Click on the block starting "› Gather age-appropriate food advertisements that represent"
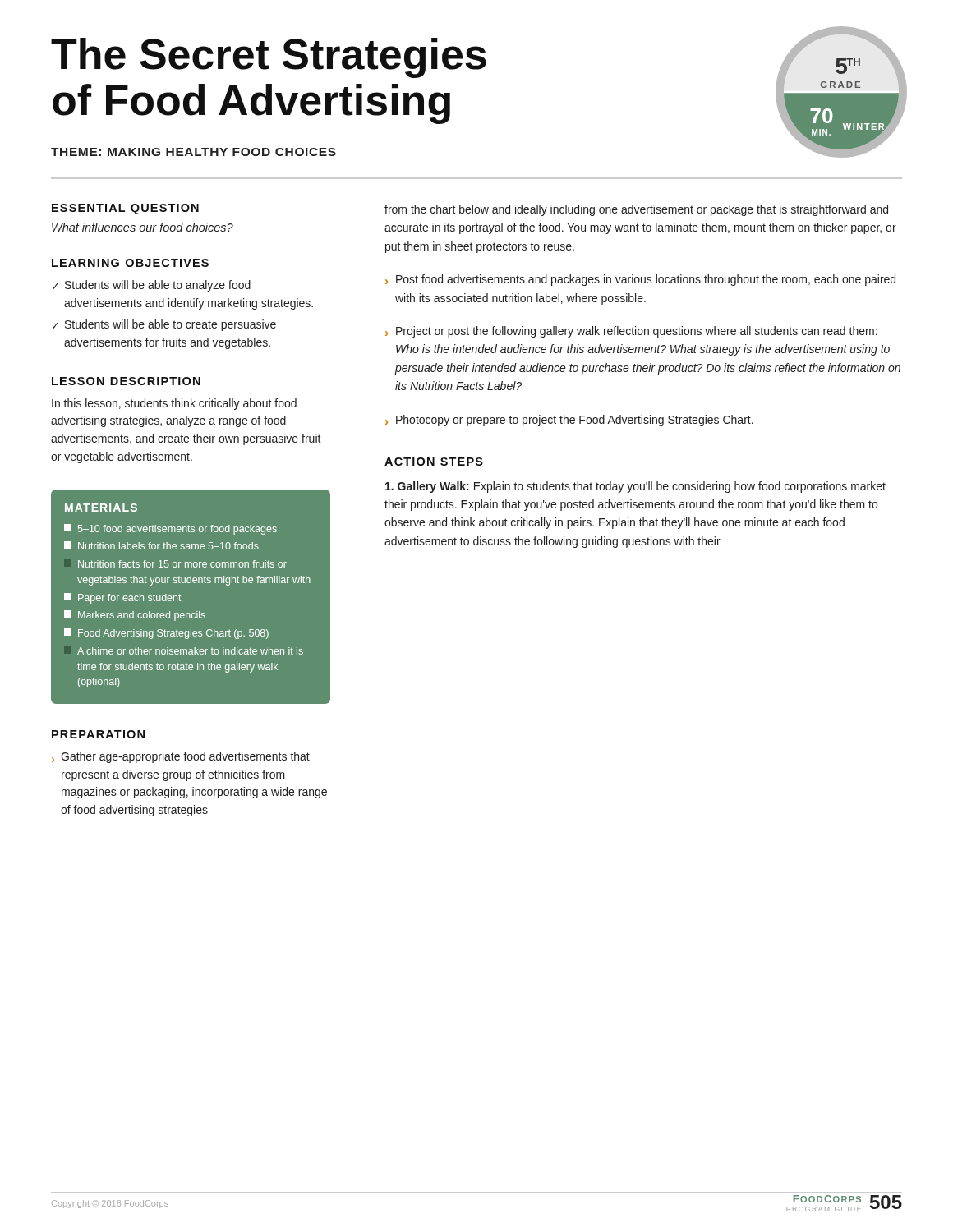Image resolution: width=953 pixels, height=1232 pixels. click(x=191, y=784)
